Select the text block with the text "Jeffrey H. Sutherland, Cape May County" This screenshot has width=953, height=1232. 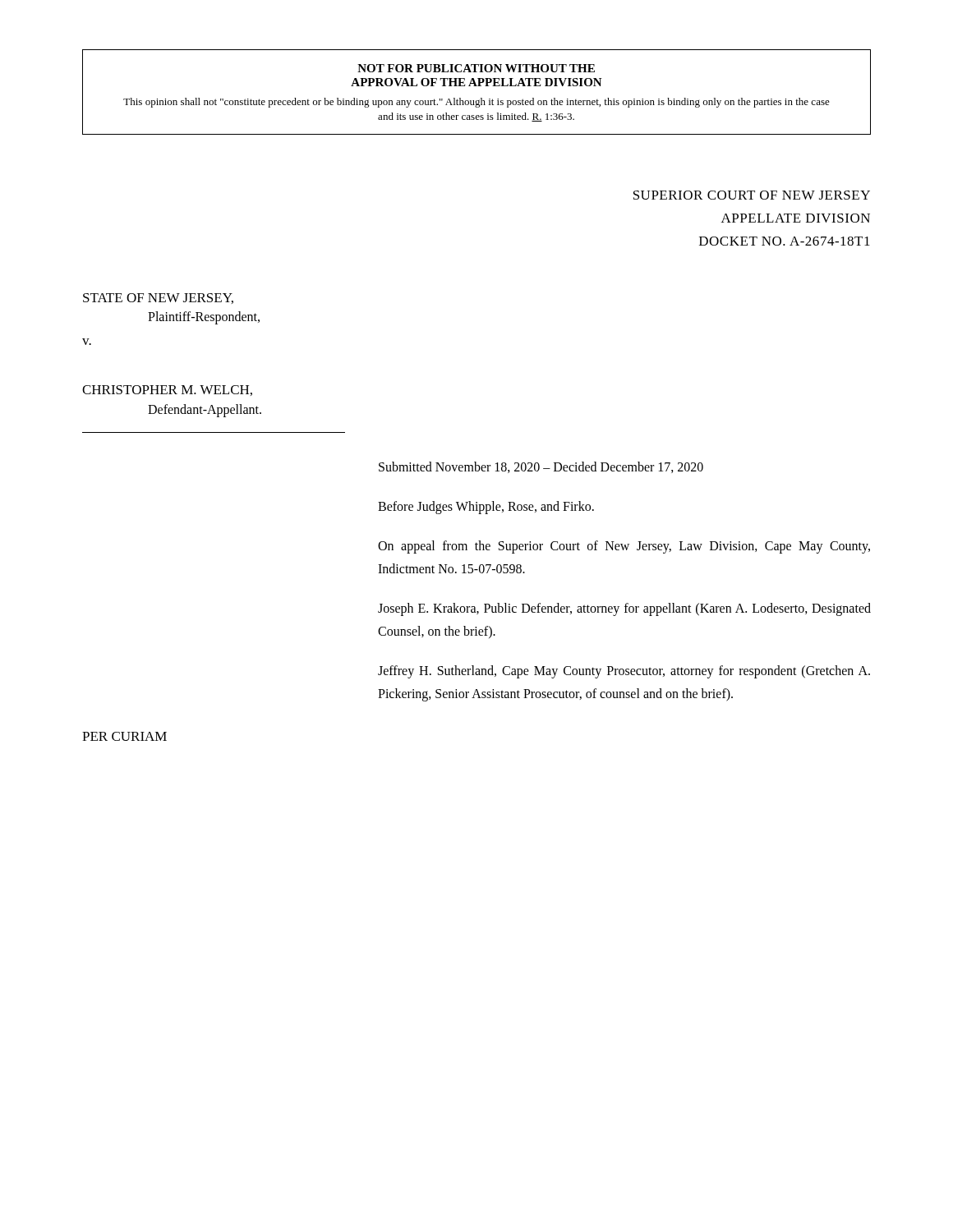(624, 683)
